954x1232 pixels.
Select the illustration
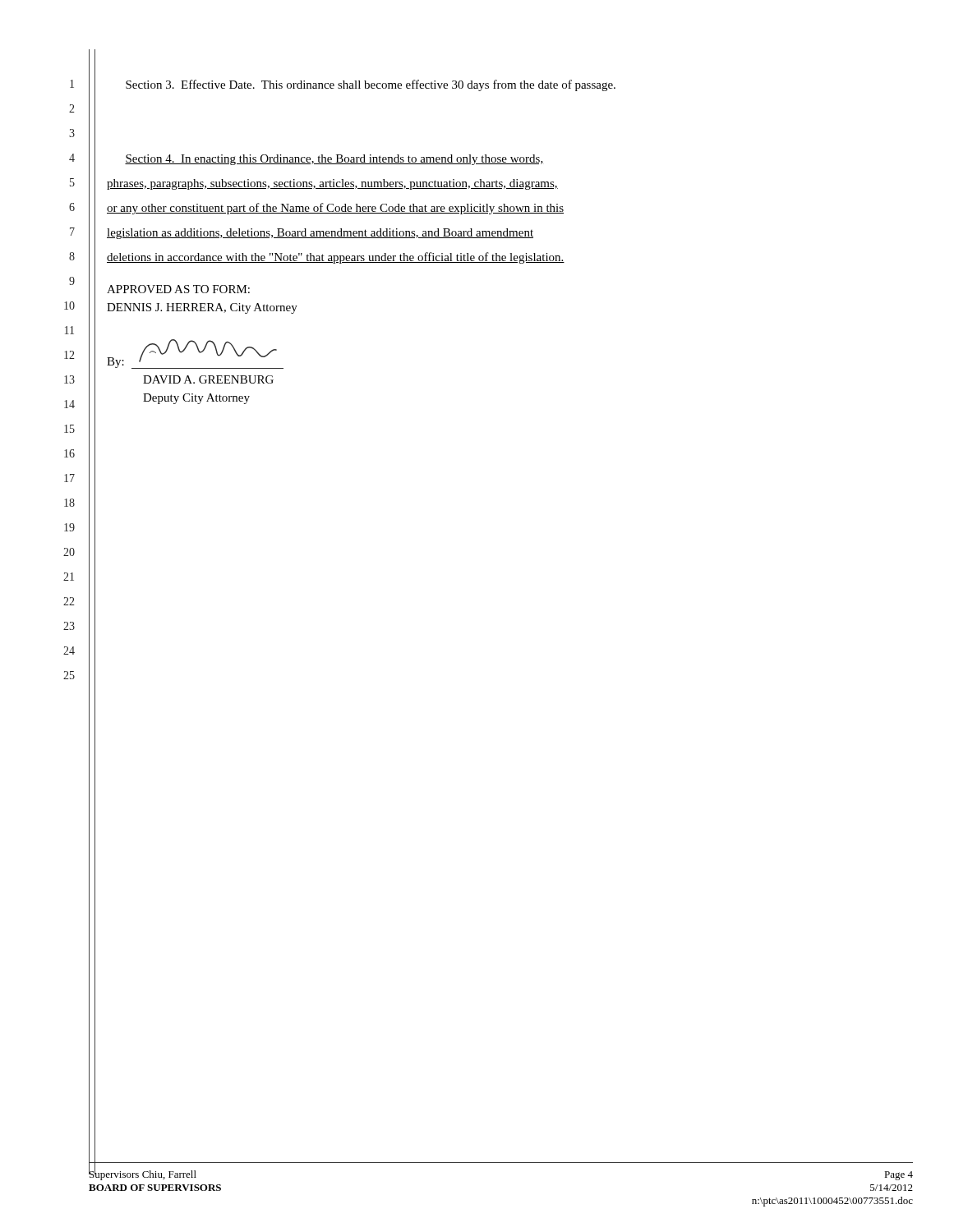230,360
